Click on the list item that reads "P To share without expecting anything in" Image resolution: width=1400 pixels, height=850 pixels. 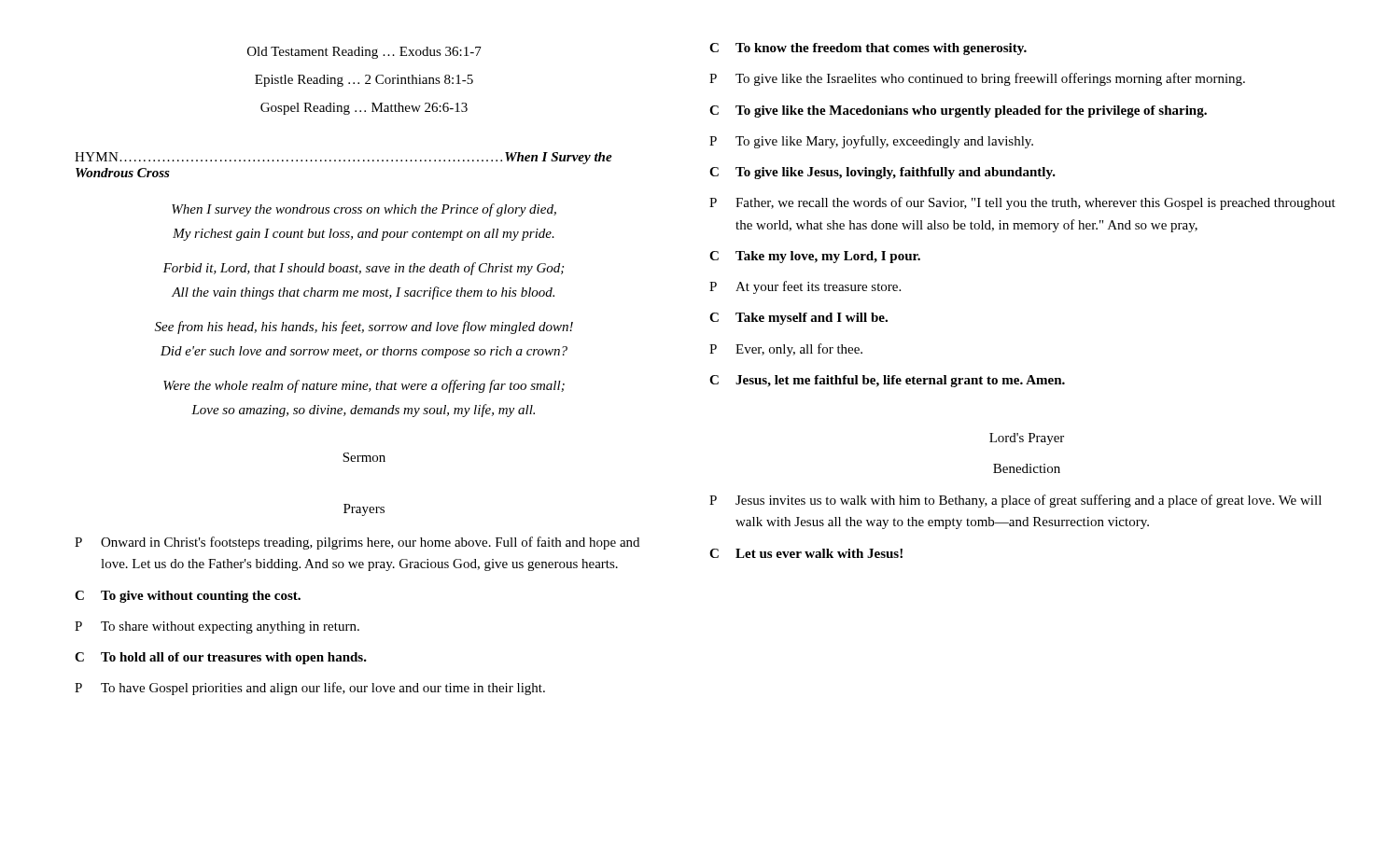[x=364, y=626]
